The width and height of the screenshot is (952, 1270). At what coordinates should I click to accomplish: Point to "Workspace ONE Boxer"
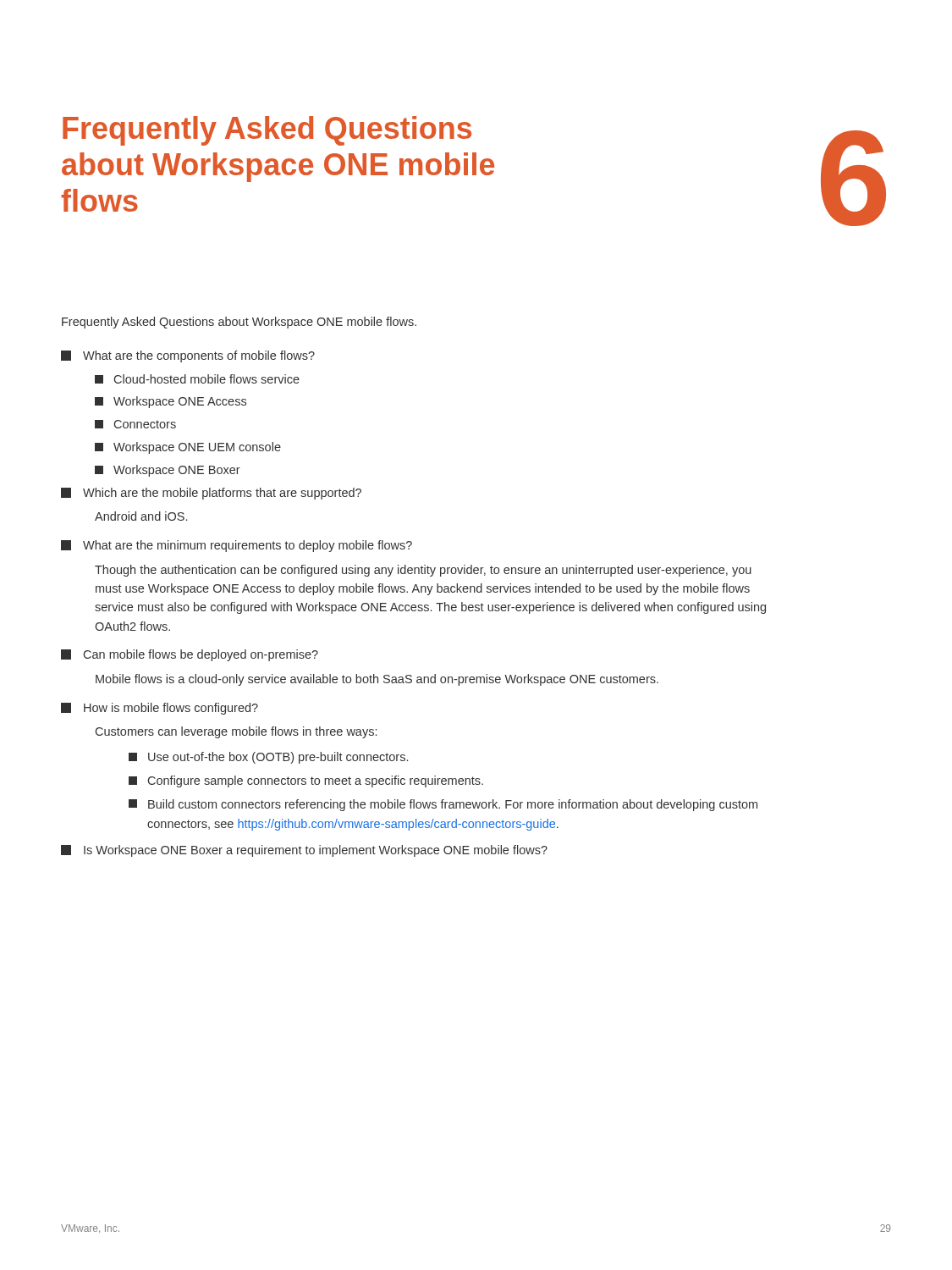tap(167, 470)
